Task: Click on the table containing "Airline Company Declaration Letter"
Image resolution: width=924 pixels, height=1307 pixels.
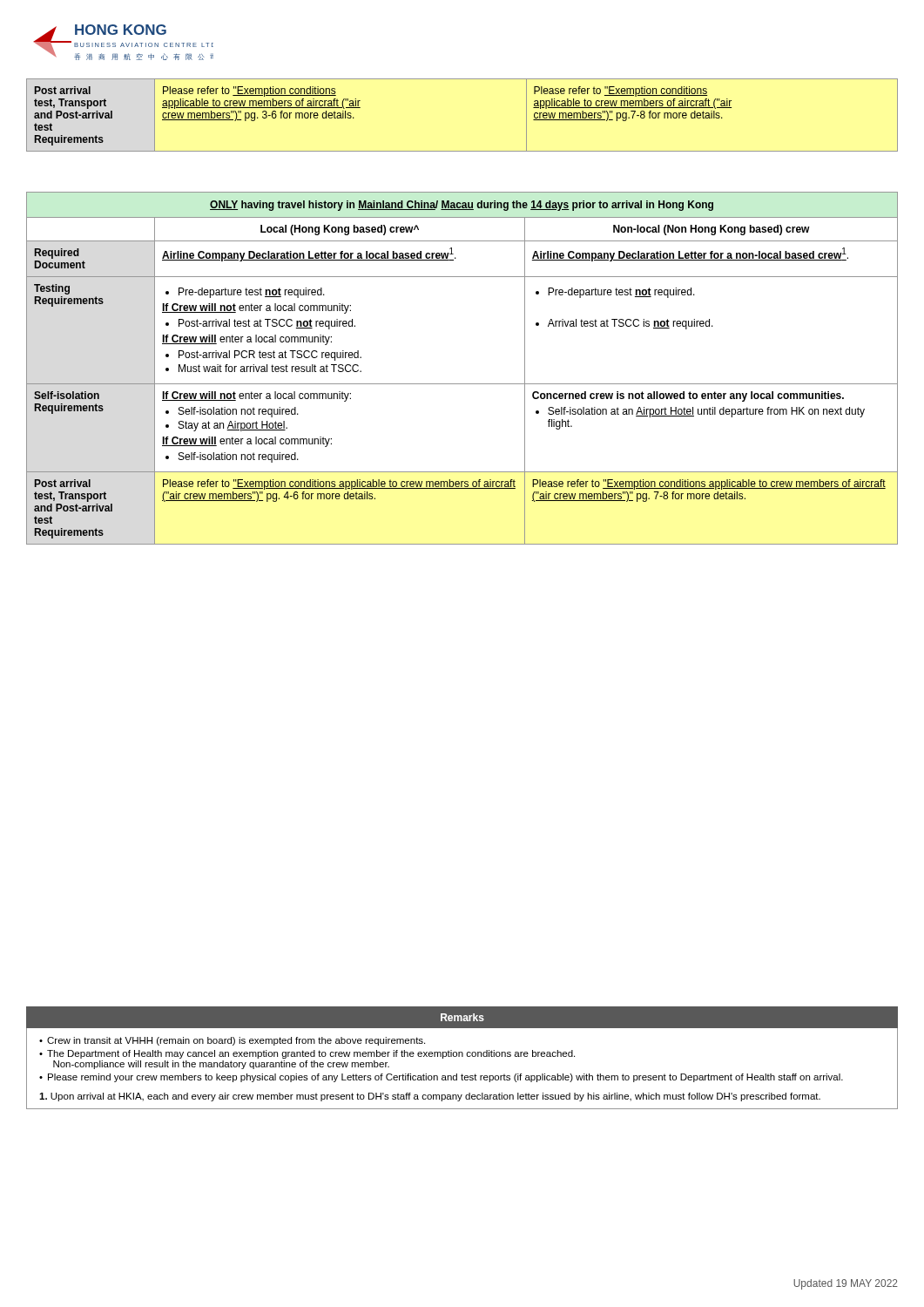Action: point(462,368)
